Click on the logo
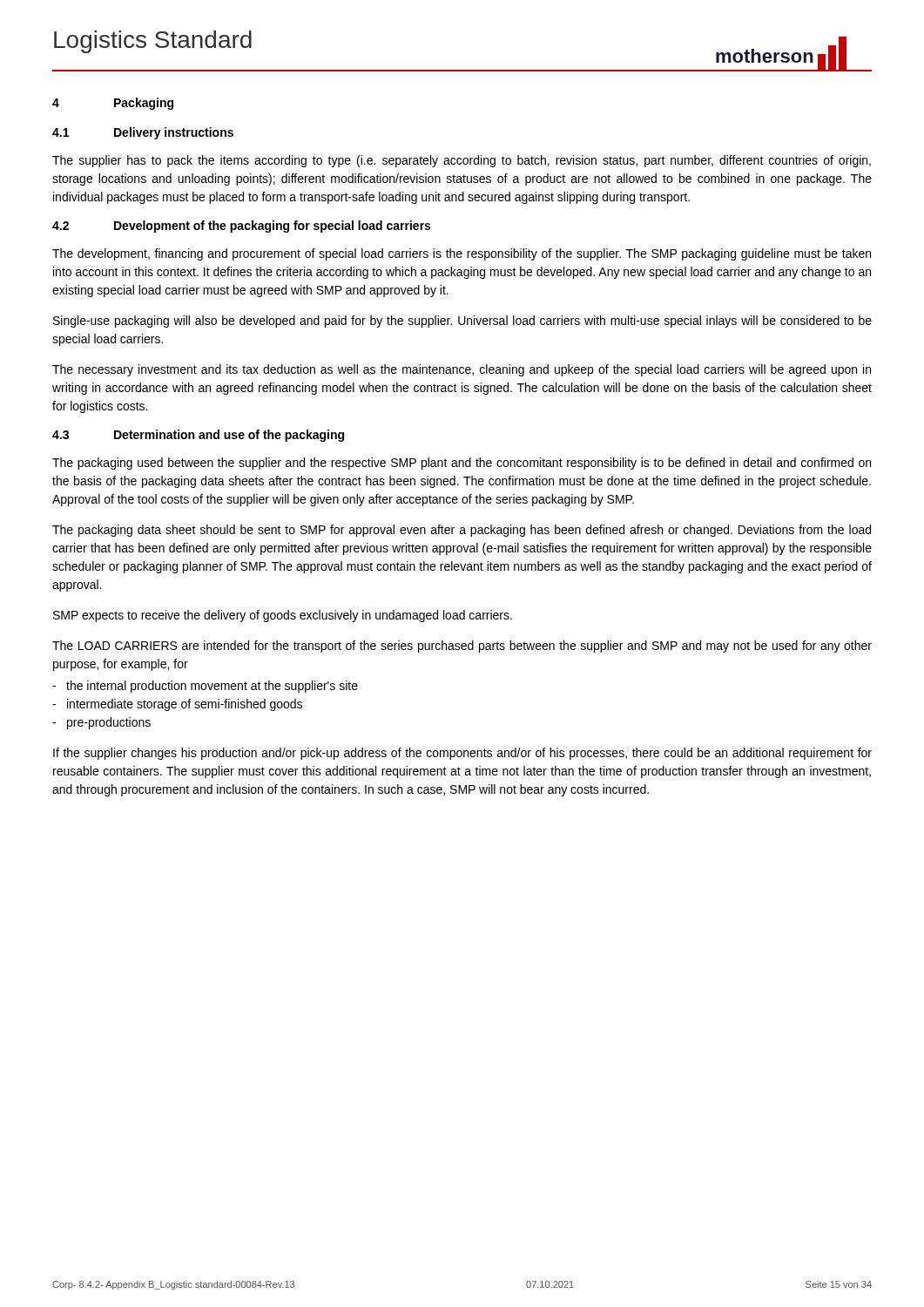Viewport: 924px width, 1307px height. pyautogui.click(x=793, y=55)
